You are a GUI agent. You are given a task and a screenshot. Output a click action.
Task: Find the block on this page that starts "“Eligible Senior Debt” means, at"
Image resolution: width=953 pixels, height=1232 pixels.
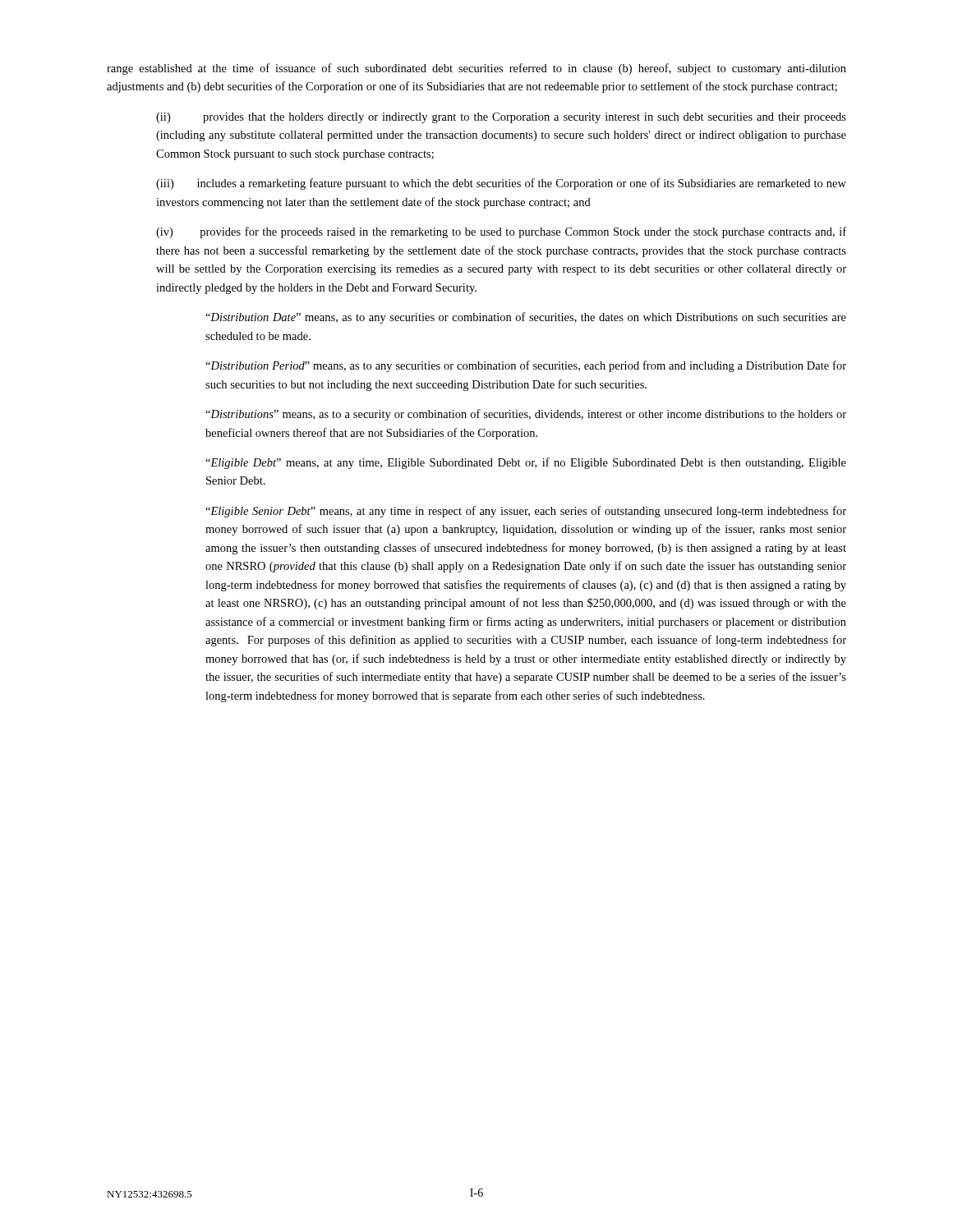click(x=526, y=603)
